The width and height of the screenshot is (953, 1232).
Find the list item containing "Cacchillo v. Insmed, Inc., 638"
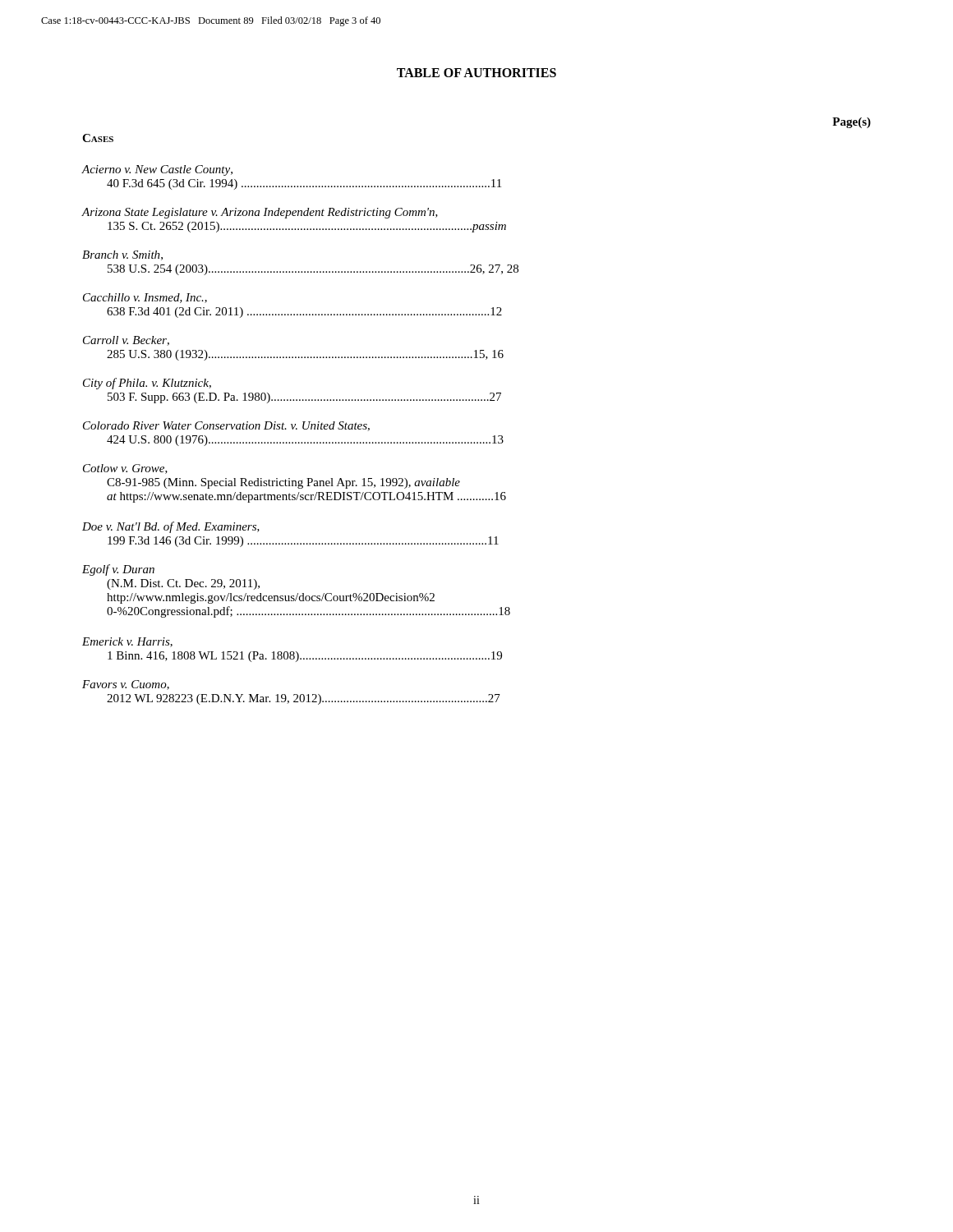coord(476,305)
